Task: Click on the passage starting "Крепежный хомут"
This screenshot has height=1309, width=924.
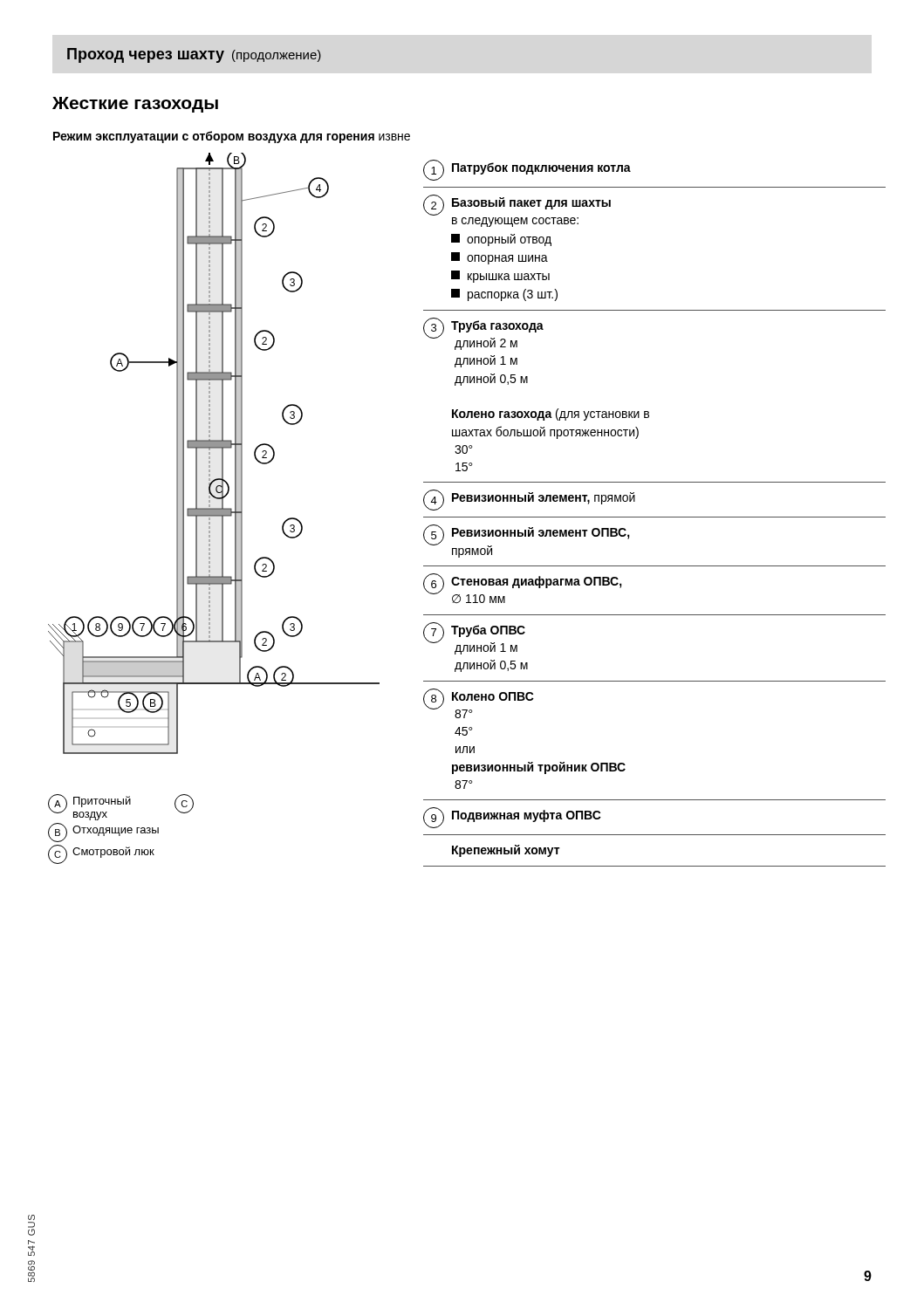Action: pyautogui.click(x=506, y=851)
